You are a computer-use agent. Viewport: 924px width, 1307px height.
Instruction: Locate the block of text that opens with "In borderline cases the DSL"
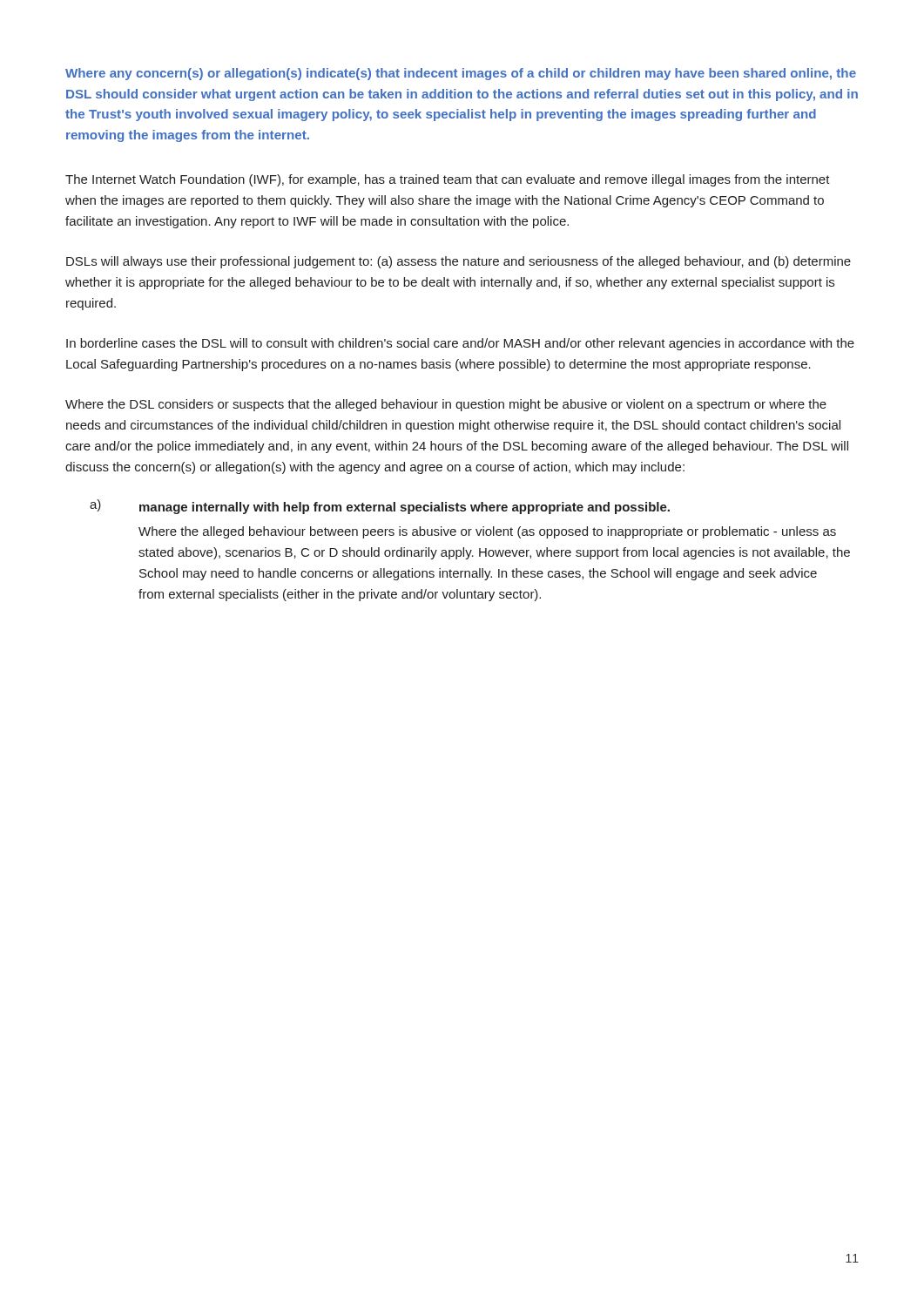click(x=460, y=354)
